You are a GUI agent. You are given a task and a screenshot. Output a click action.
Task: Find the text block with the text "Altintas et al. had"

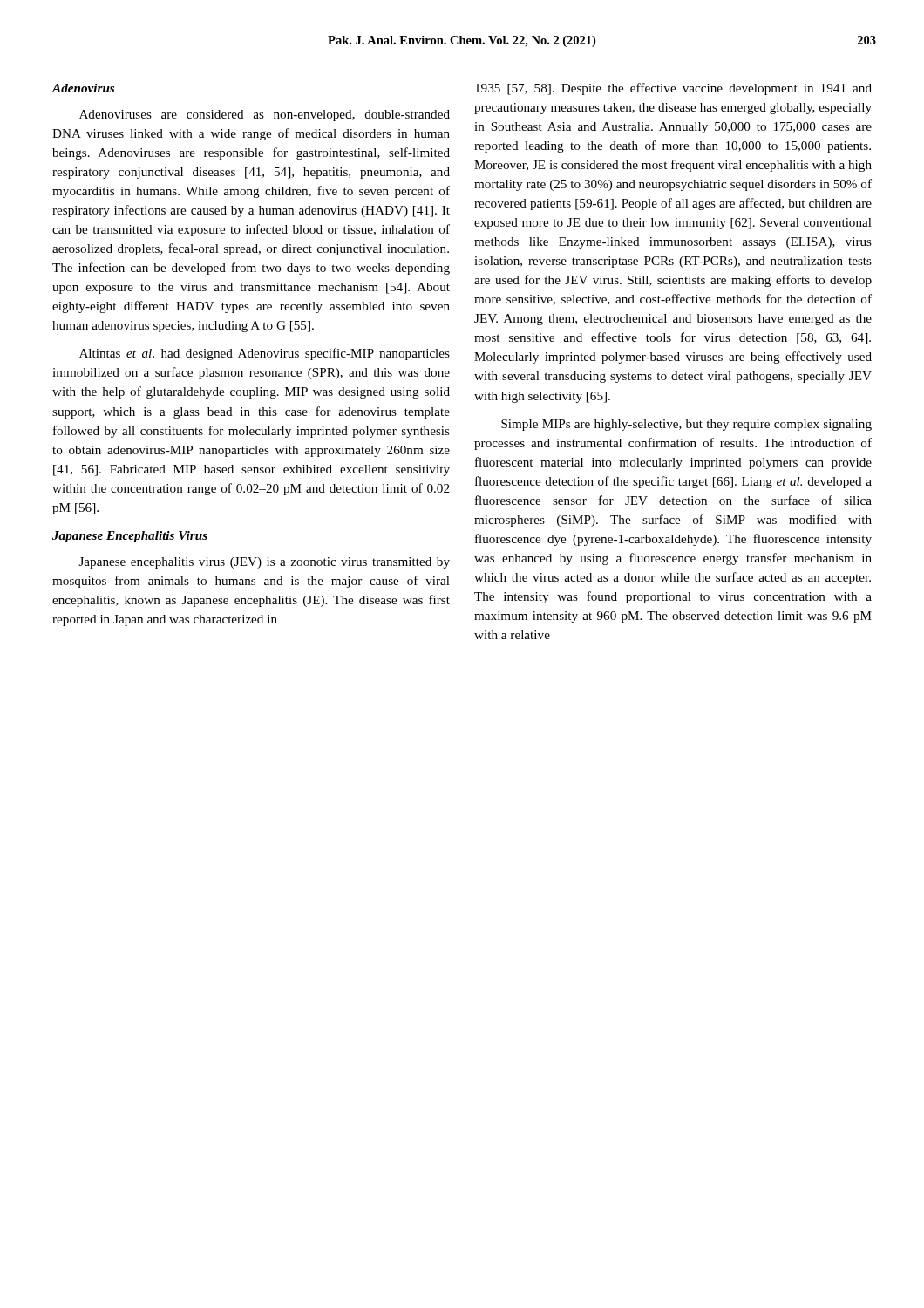[251, 430]
